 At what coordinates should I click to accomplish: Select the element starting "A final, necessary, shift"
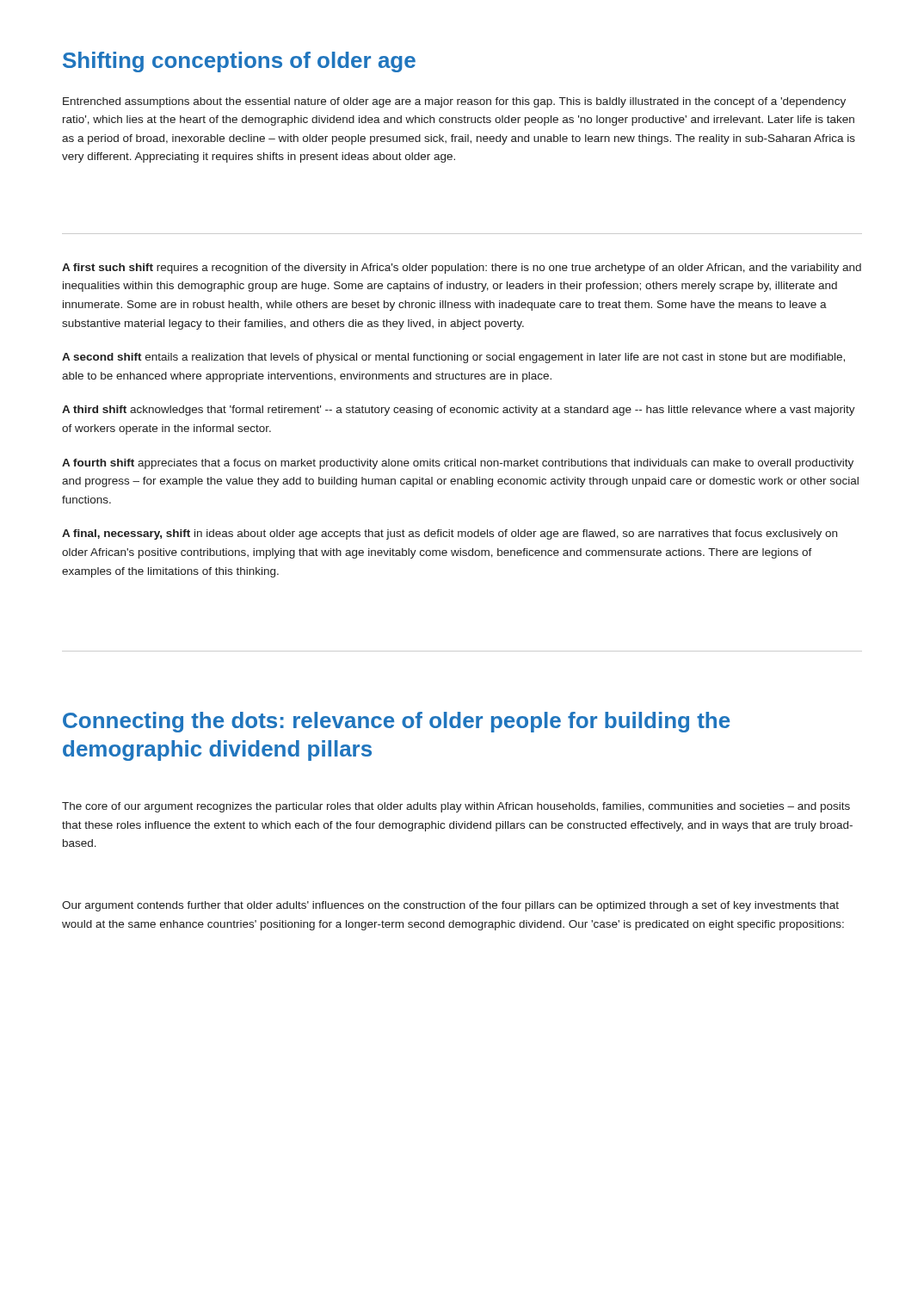coord(450,552)
